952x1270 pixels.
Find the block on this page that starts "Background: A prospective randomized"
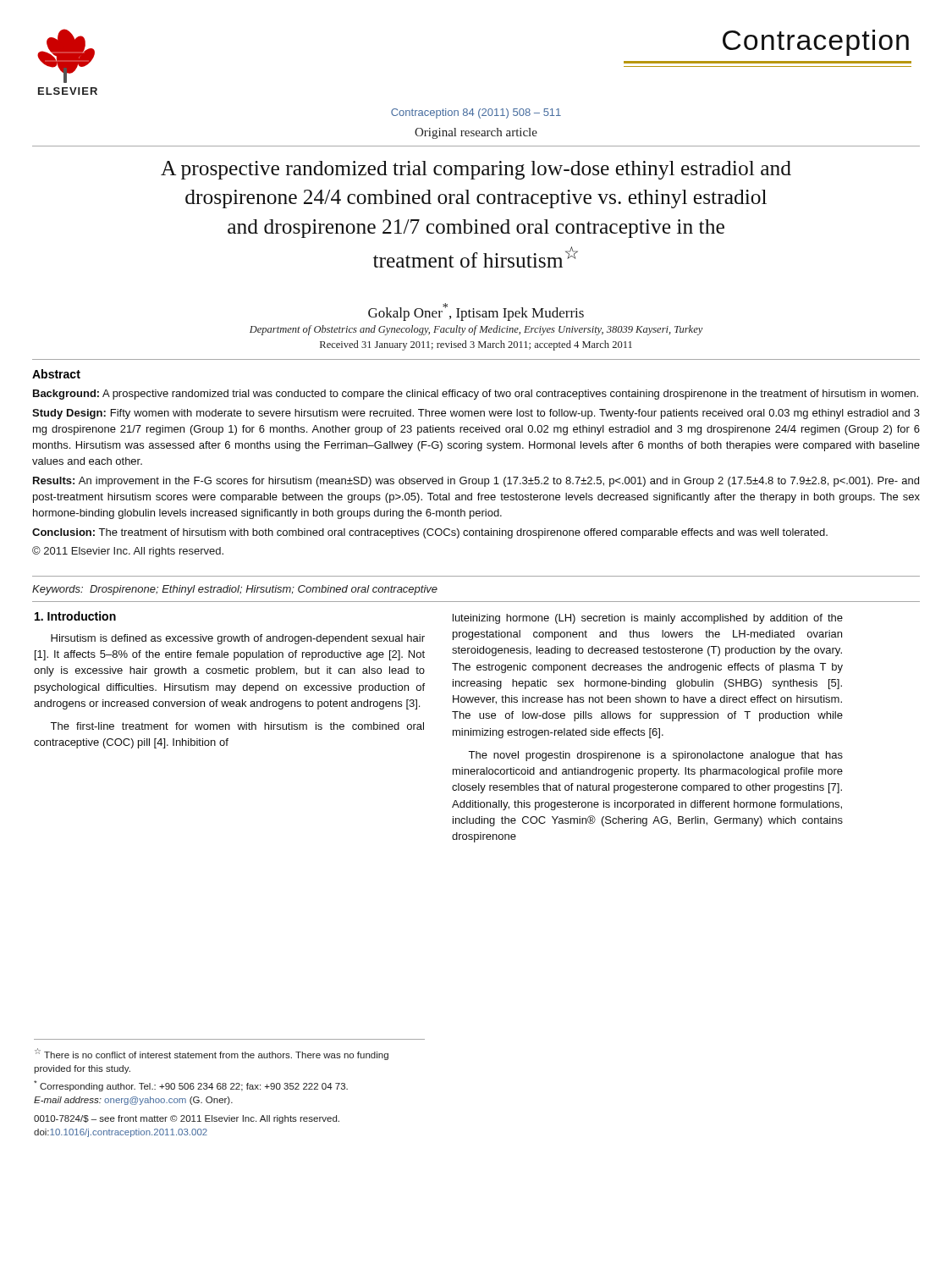476,395
